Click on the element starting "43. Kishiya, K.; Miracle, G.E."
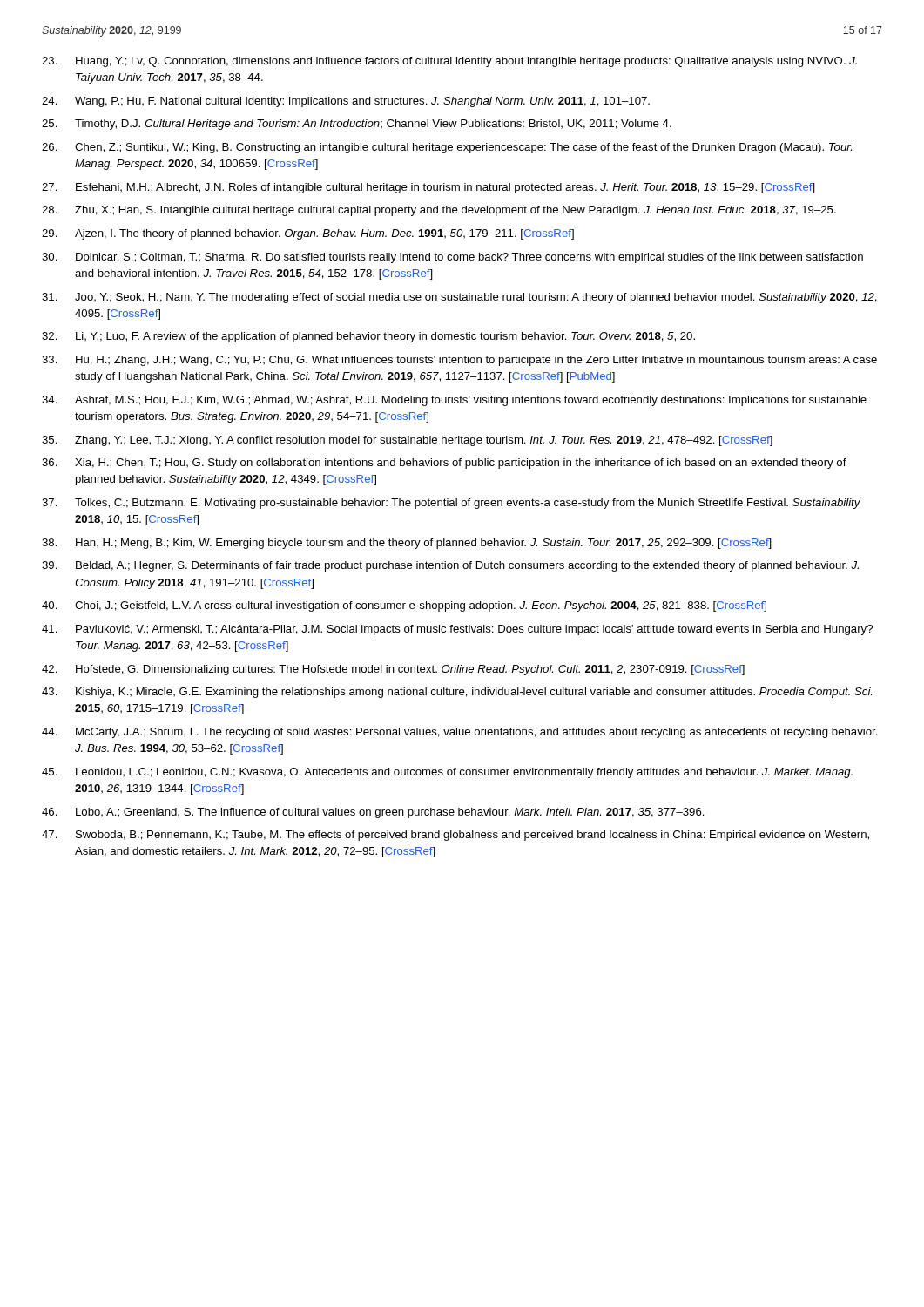This screenshot has height=1307, width=924. (x=462, y=700)
